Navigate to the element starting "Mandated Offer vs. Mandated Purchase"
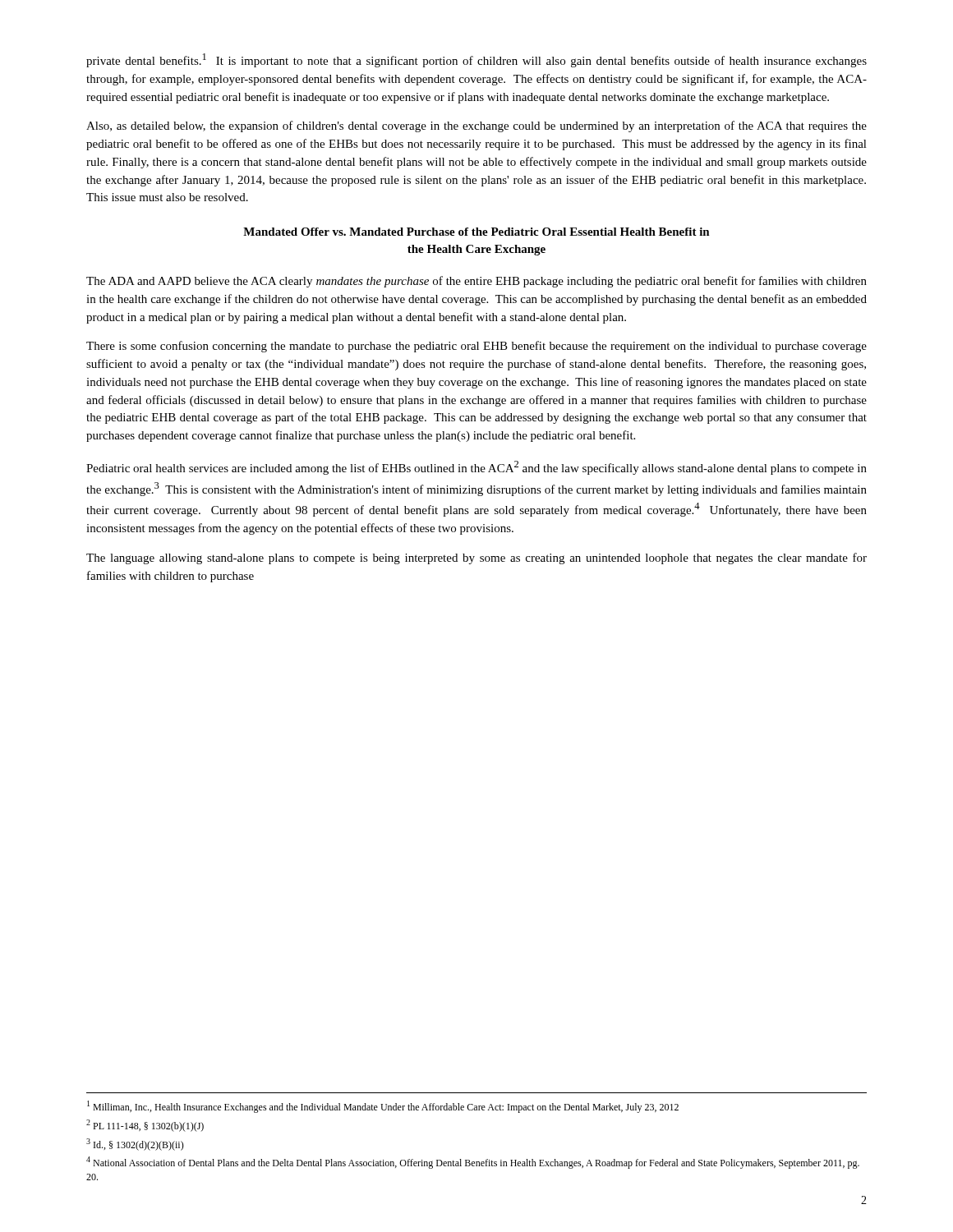 (x=476, y=240)
